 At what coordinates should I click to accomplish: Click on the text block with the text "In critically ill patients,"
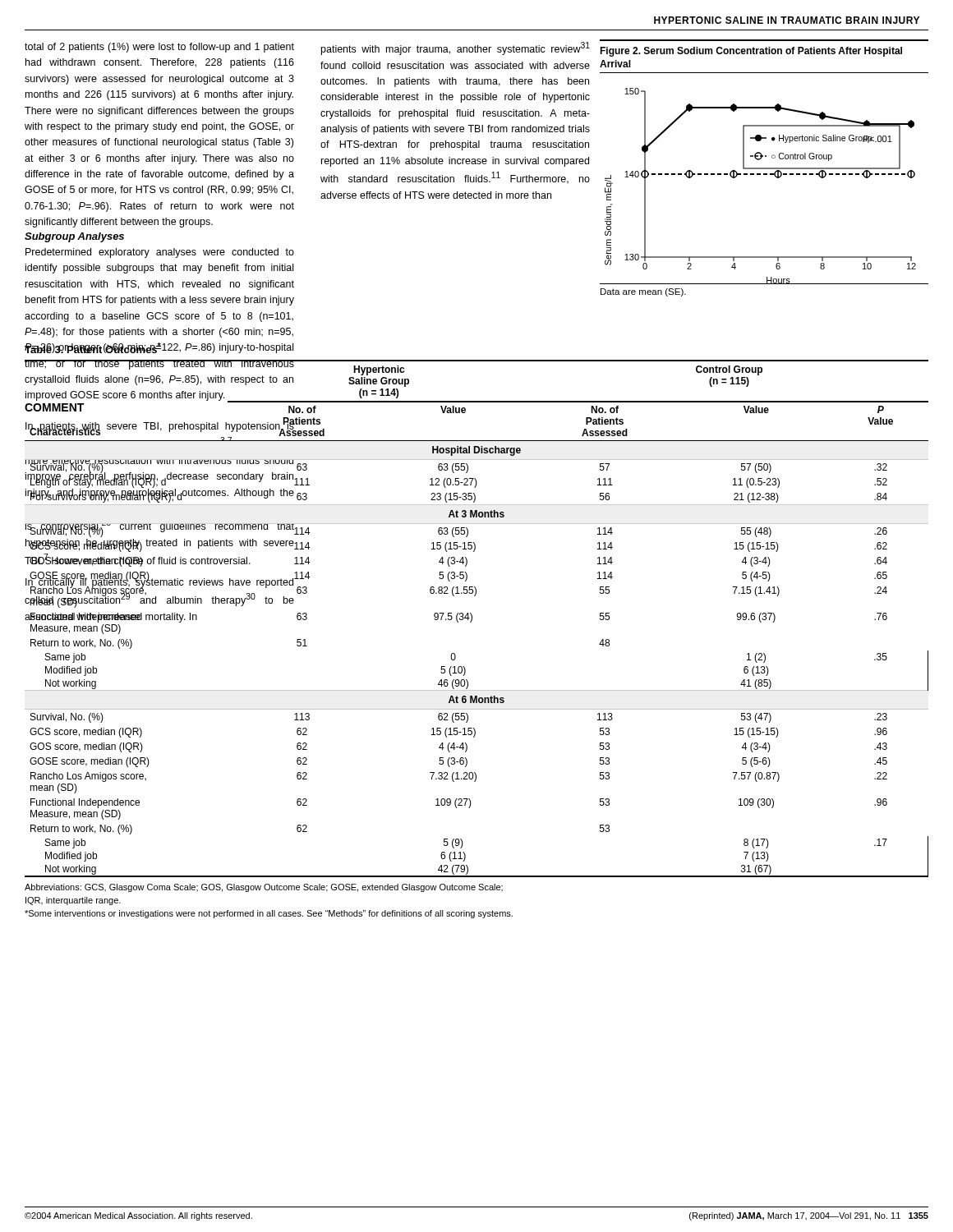click(159, 600)
